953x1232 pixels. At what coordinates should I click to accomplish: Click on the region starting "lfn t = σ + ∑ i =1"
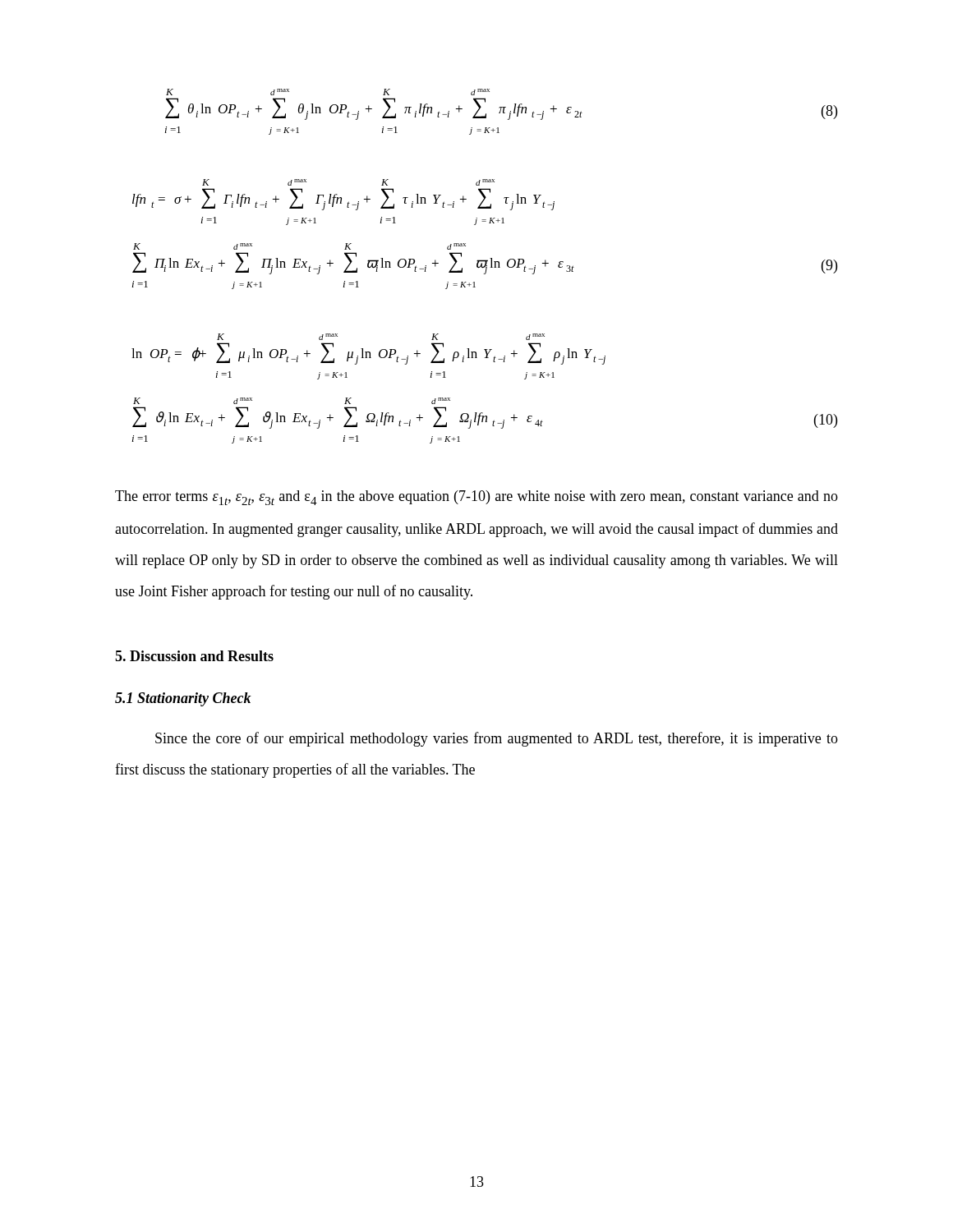(476, 233)
